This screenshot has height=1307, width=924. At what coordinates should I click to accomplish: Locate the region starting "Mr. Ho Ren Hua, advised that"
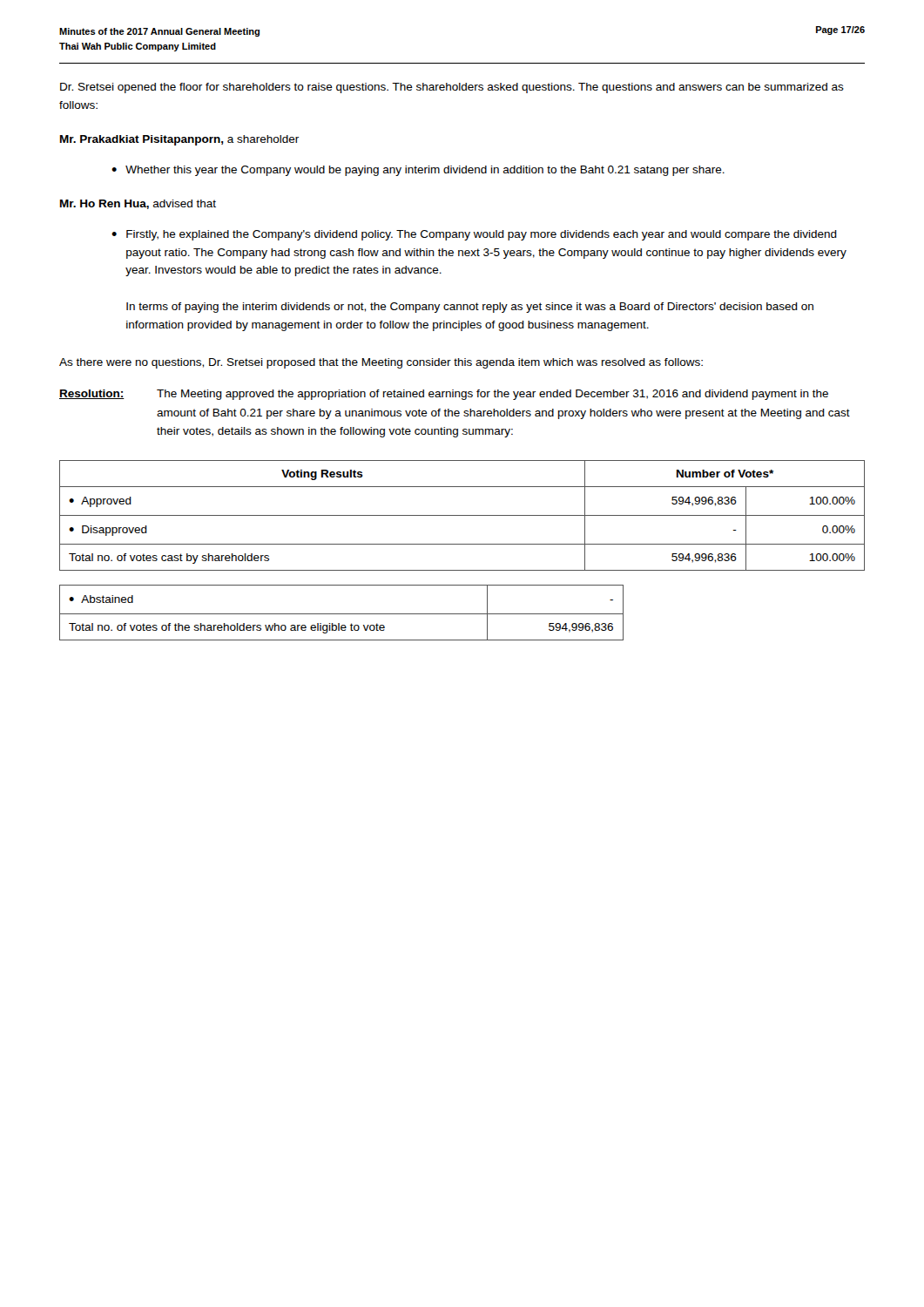(138, 203)
